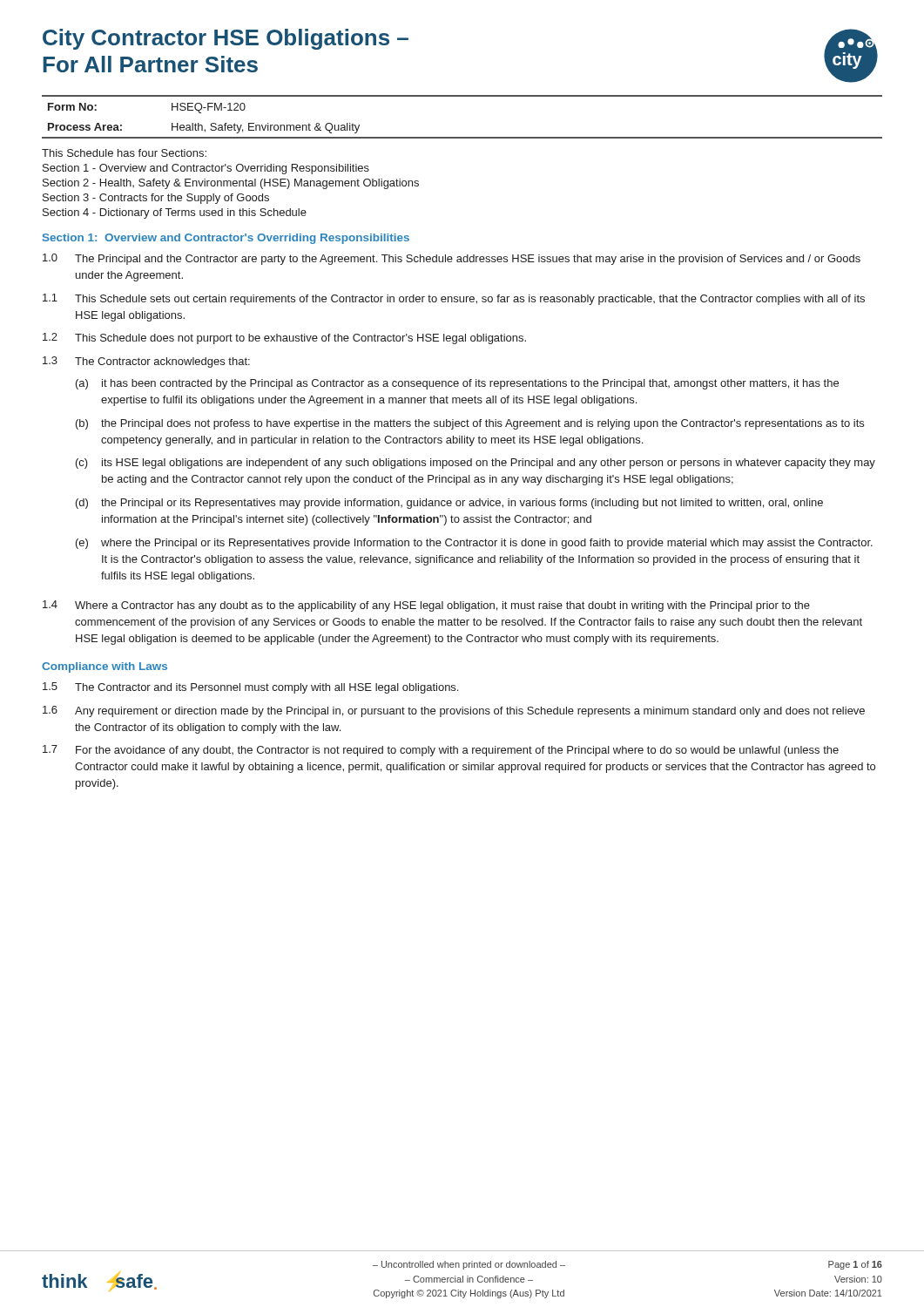The image size is (924, 1307).
Task: Where is the passage that starts "2 This Schedule does not"?
Action: pos(462,339)
